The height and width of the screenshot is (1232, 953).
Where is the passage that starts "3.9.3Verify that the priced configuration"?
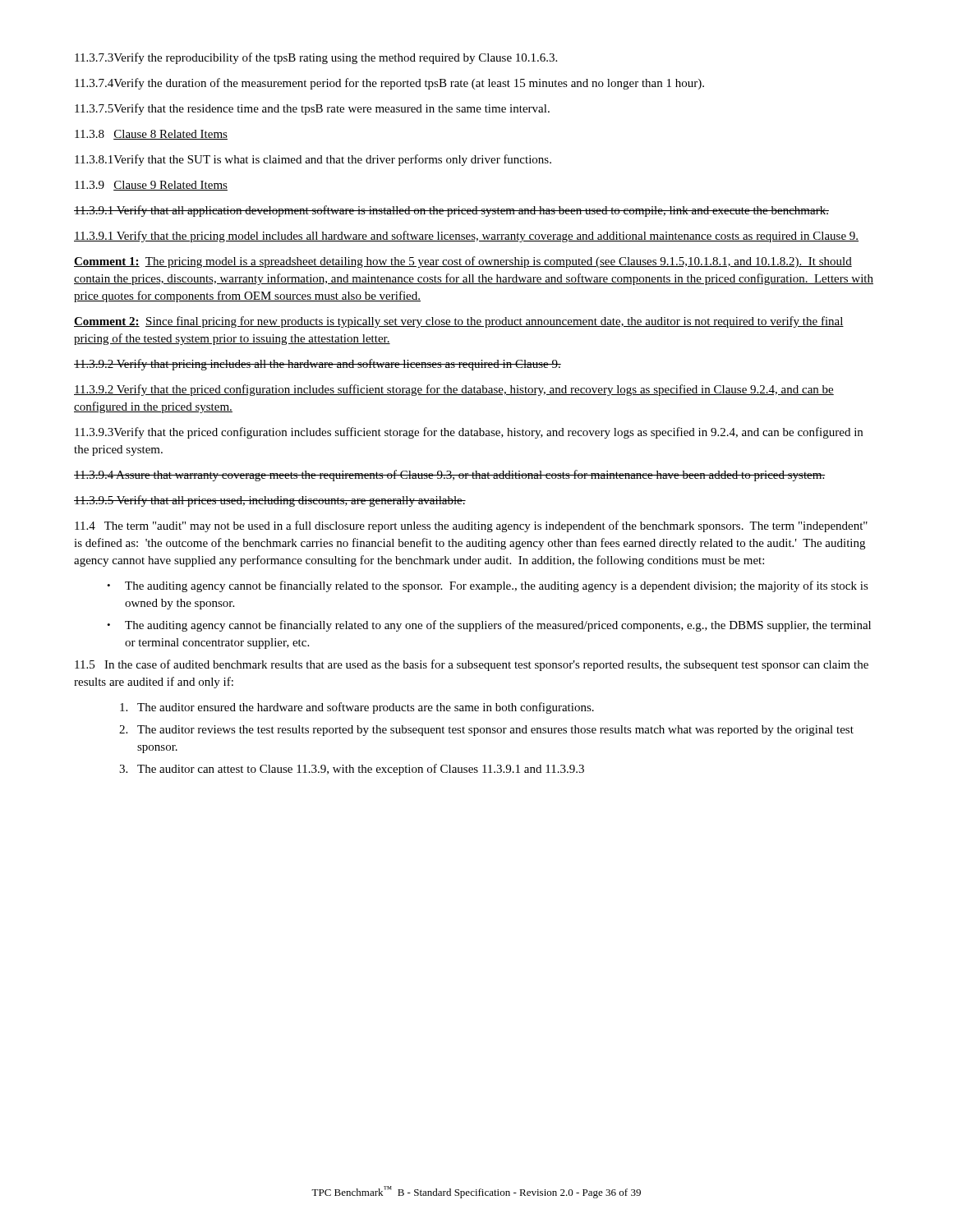pos(476,441)
